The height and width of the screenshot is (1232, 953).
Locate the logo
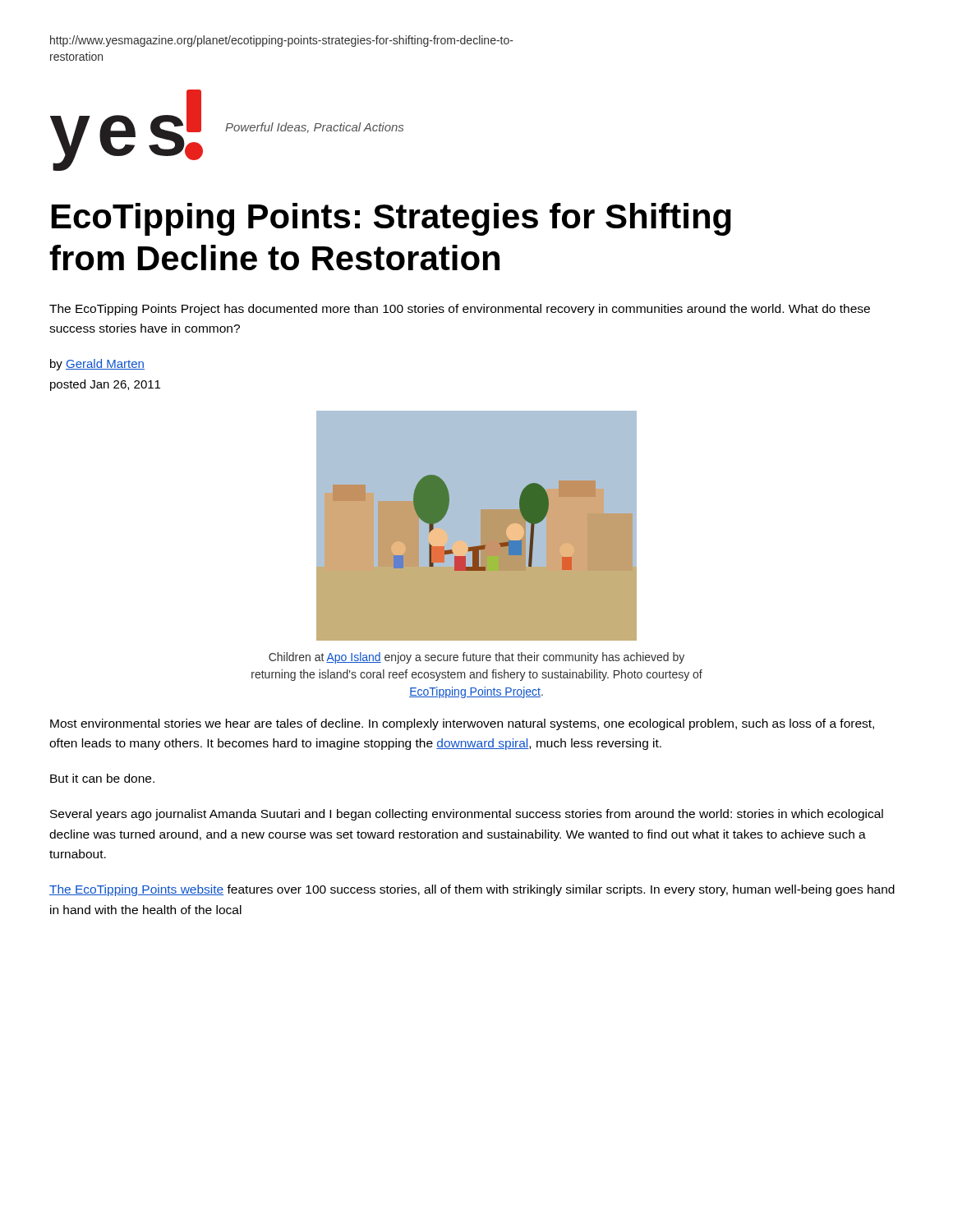pos(476,127)
